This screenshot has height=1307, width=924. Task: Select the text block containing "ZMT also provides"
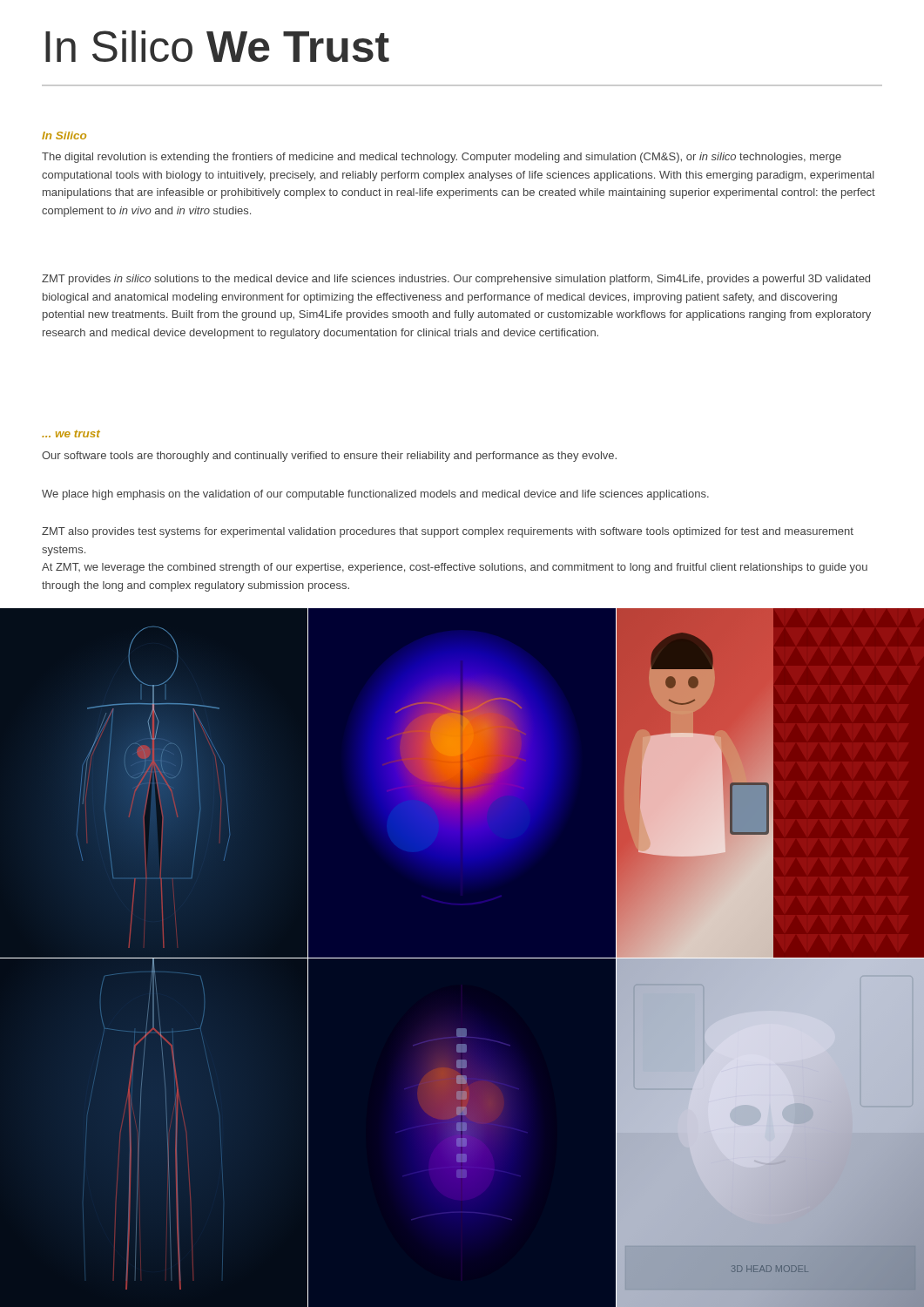tap(462, 541)
